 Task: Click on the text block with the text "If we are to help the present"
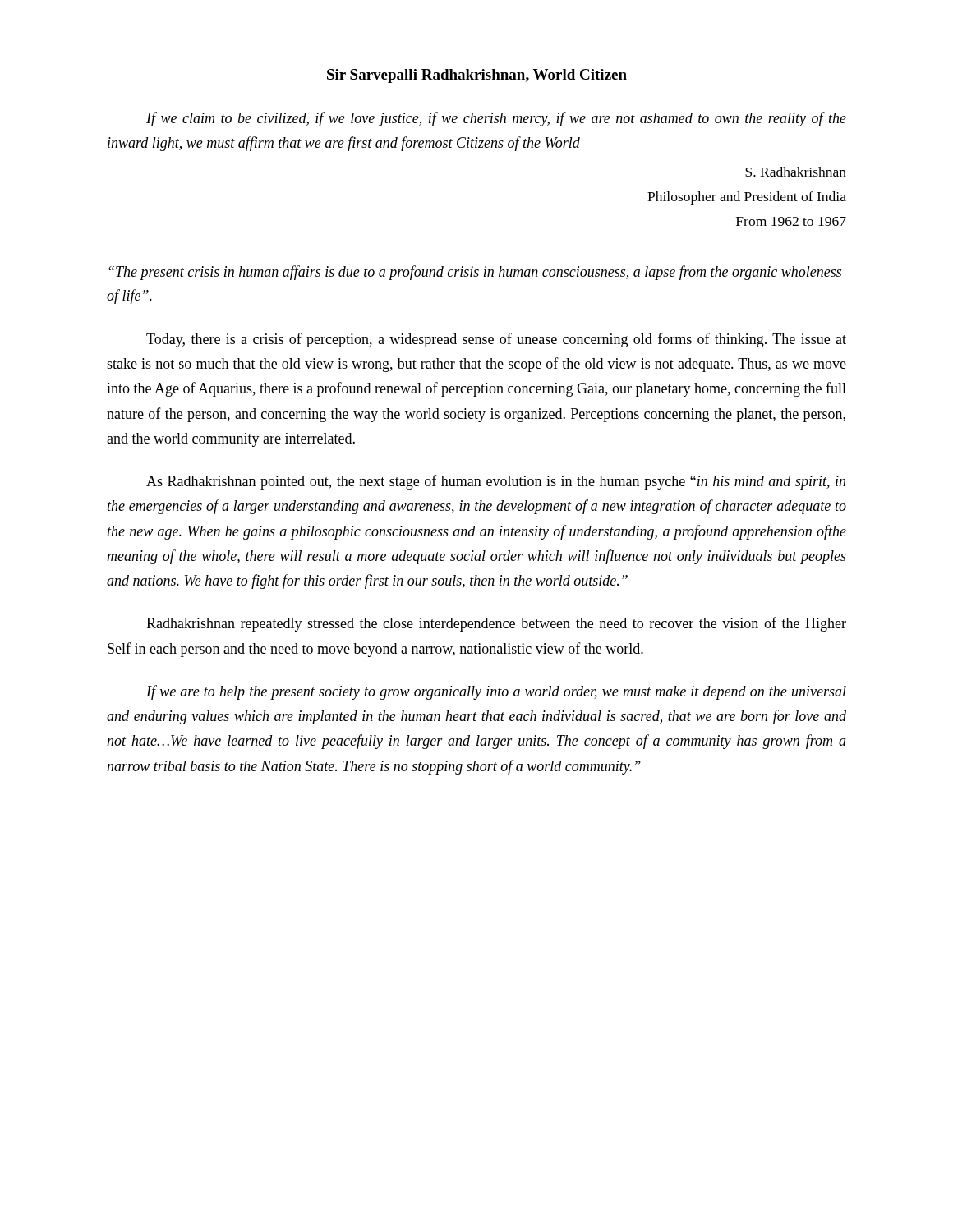476,729
